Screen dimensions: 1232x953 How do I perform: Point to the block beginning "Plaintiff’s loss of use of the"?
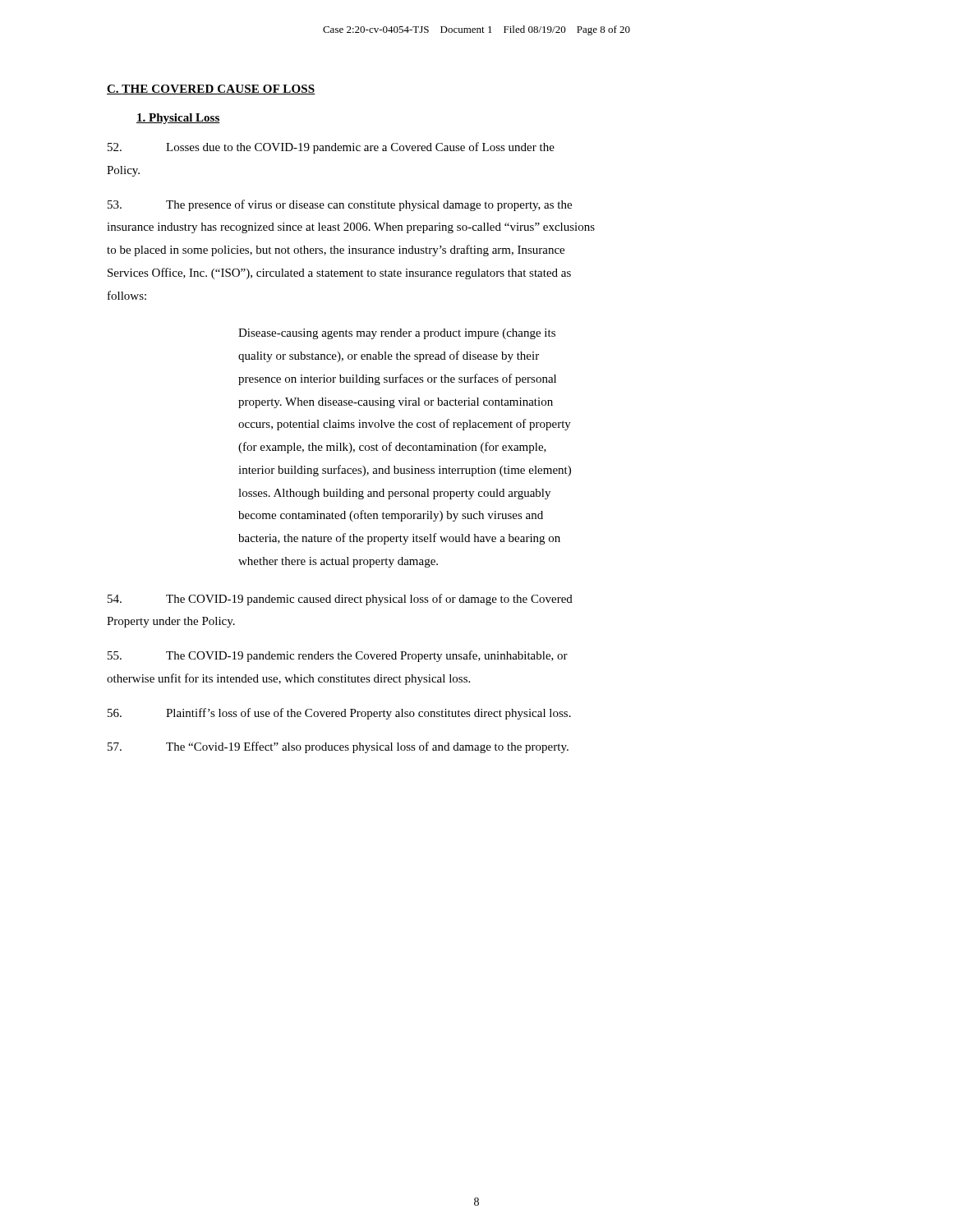coord(475,713)
